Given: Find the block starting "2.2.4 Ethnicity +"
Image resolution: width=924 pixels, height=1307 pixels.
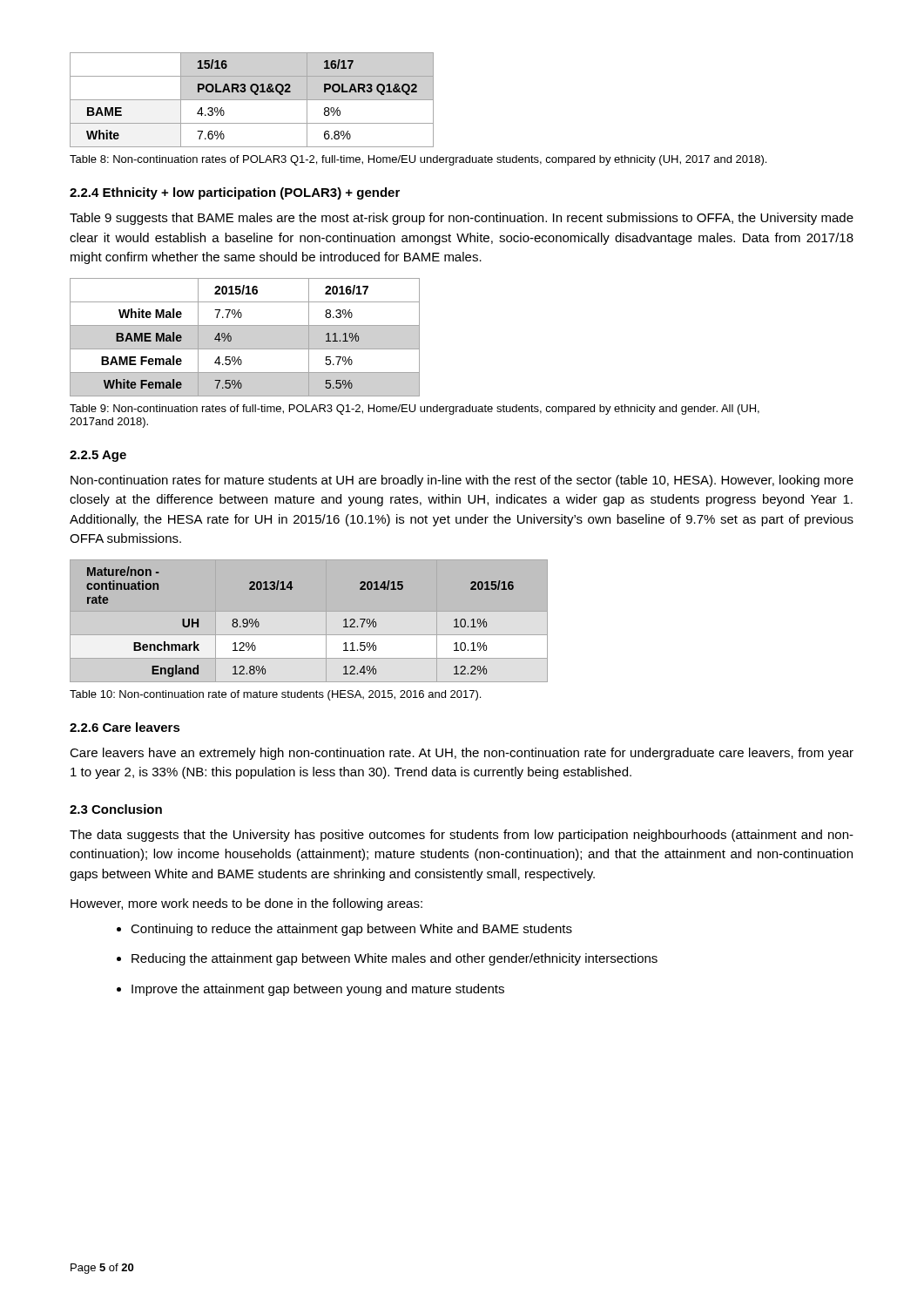Looking at the screenshot, I should coord(235,192).
